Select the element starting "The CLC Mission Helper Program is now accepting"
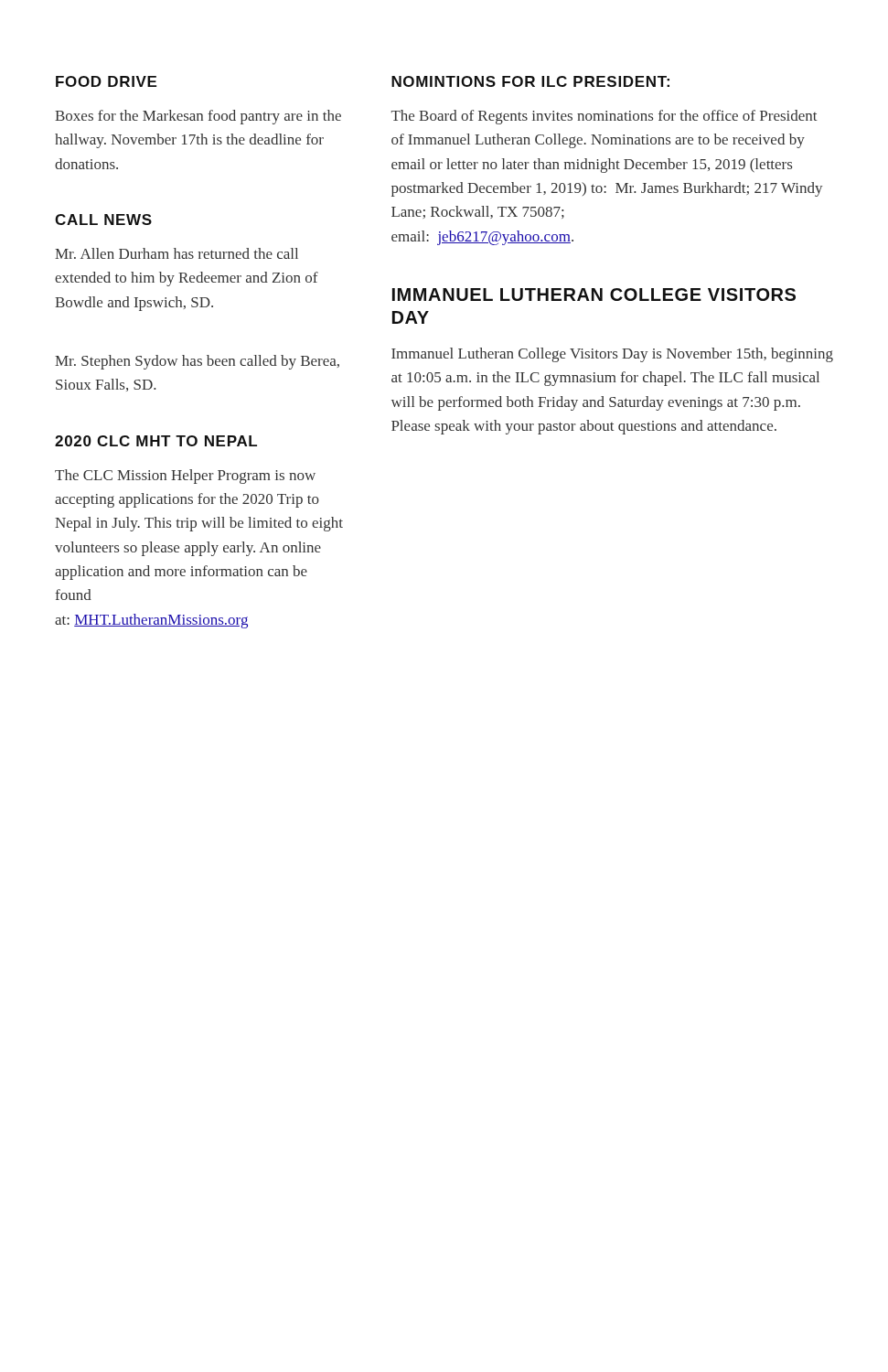Screen dimensions: 1372x888 tap(199, 547)
